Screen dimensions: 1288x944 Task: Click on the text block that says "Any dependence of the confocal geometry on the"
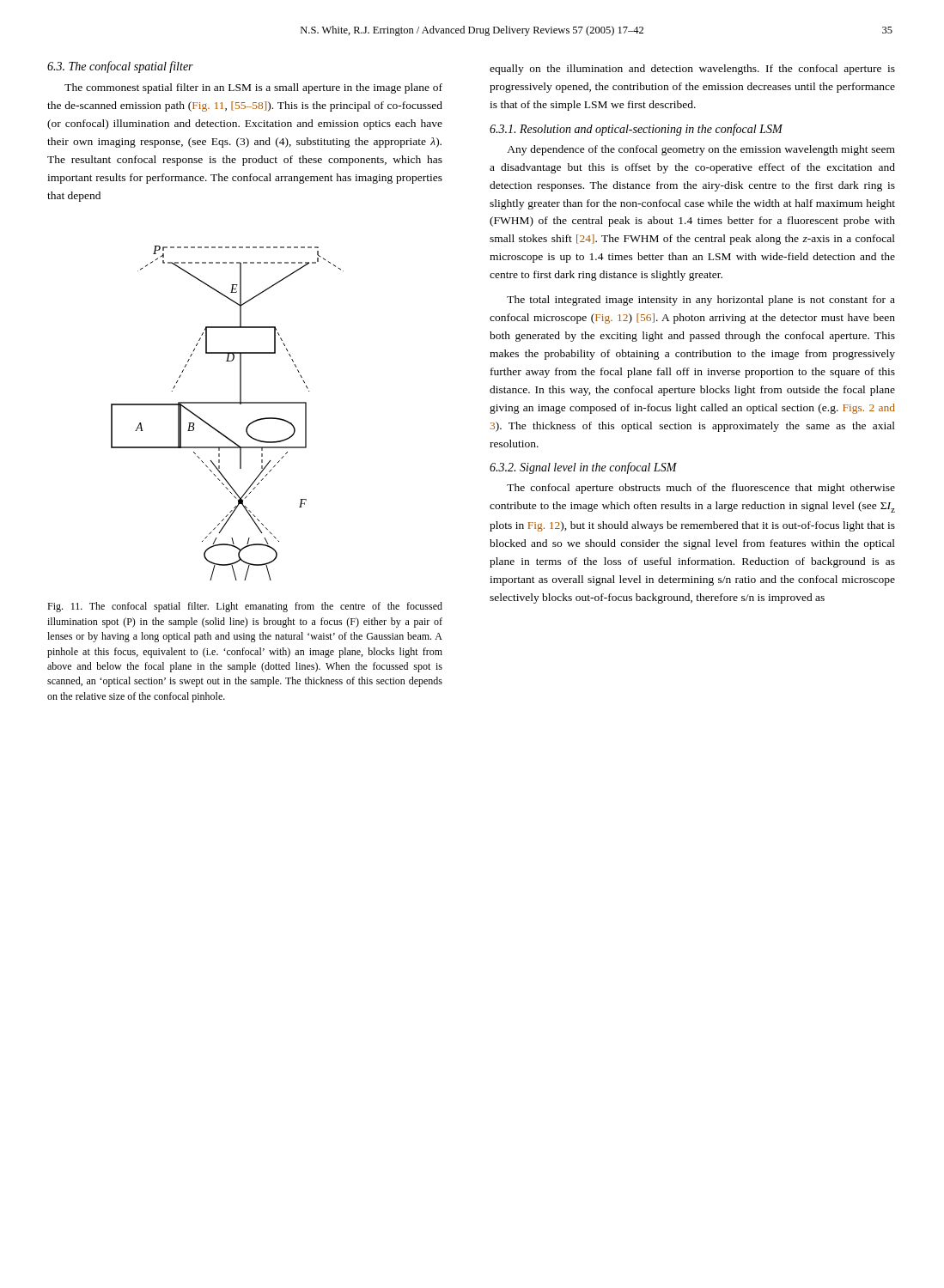click(x=692, y=212)
